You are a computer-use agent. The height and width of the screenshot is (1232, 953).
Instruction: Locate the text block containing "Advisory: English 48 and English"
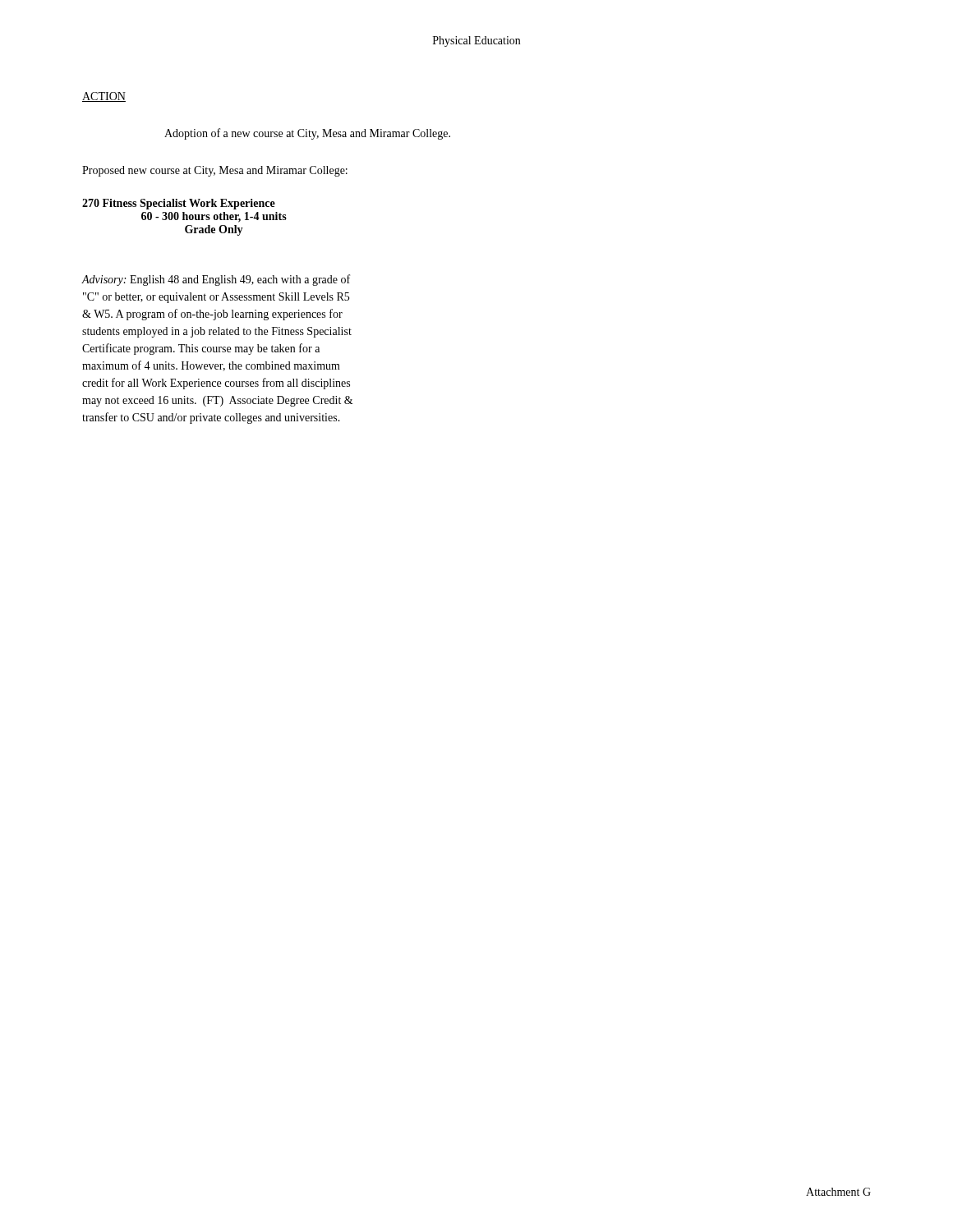pos(218,349)
